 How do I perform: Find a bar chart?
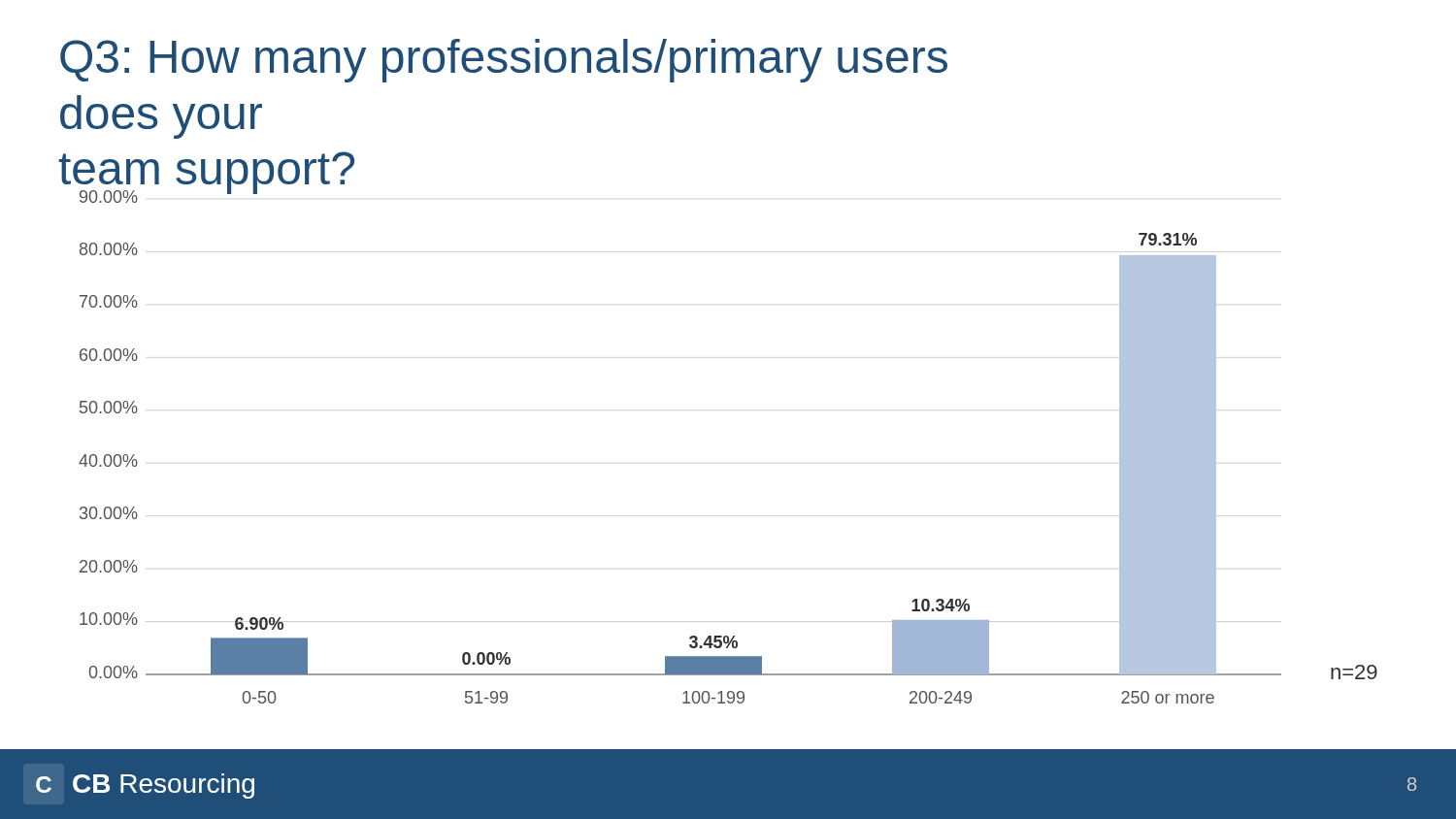tap(718, 456)
